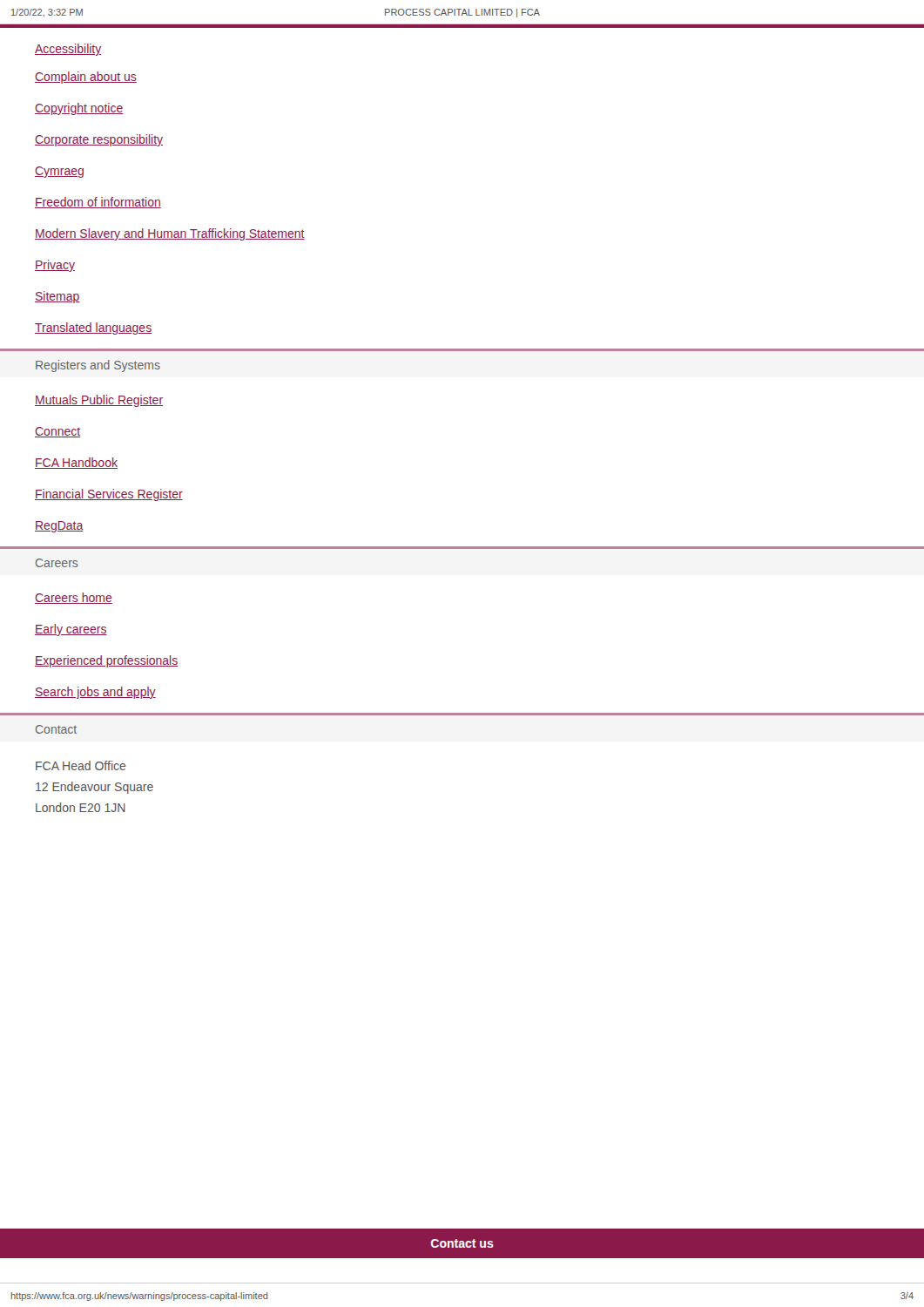Find the text containing "Contact us"
Image resolution: width=924 pixels, height=1307 pixels.
coord(462,1243)
